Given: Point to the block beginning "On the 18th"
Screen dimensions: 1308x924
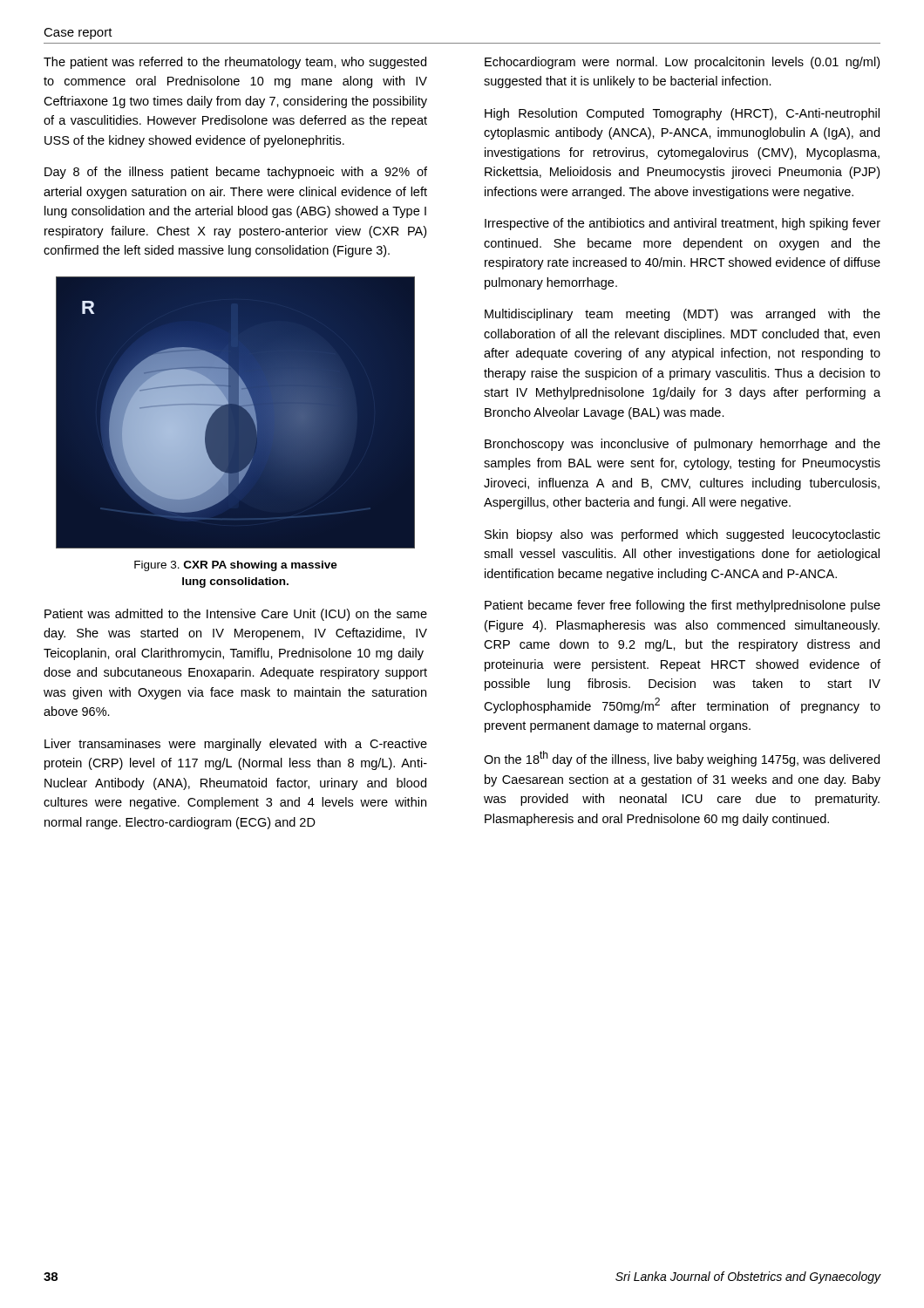Looking at the screenshot, I should coord(682,788).
